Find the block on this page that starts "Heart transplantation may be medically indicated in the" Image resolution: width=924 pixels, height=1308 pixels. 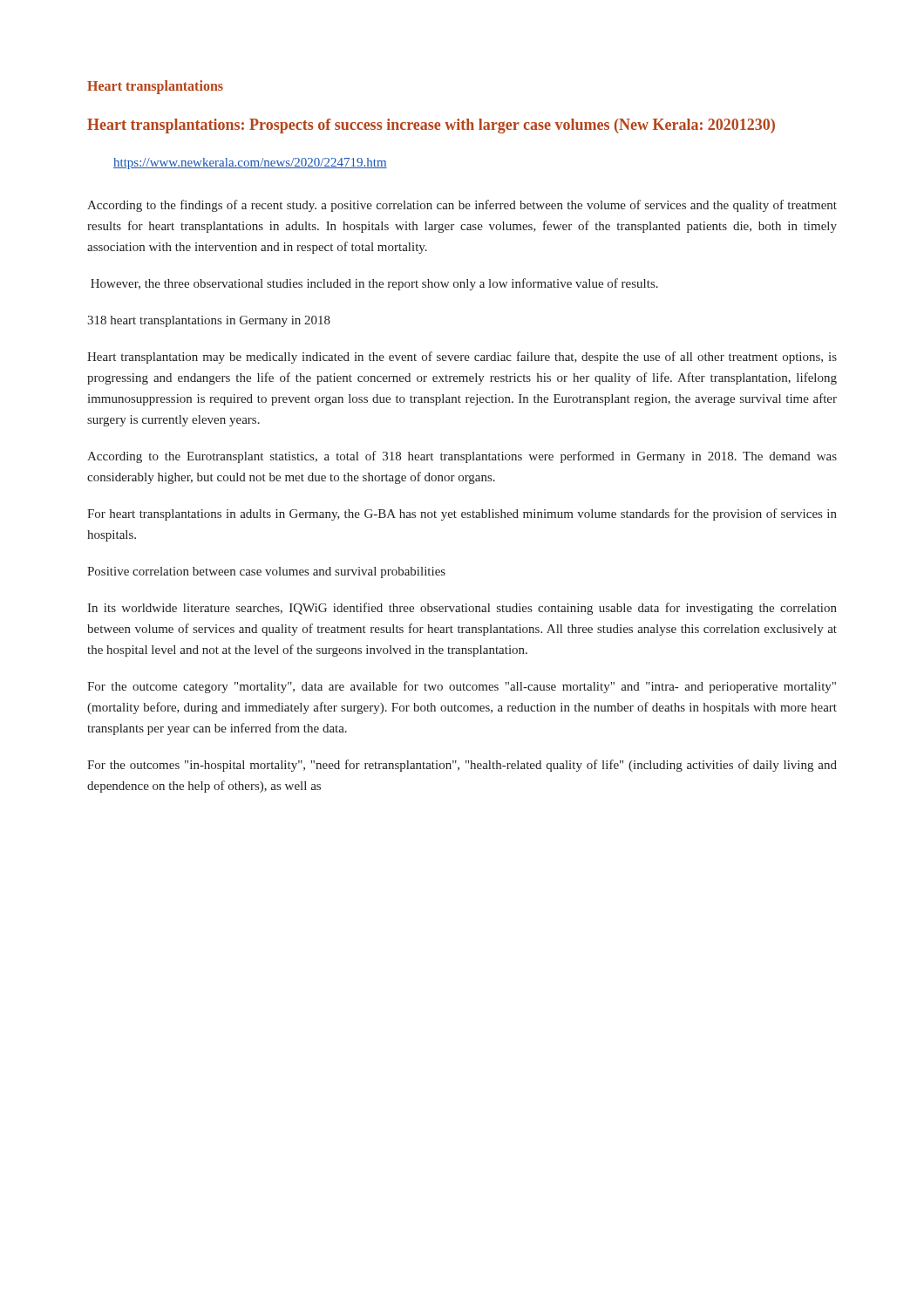click(462, 388)
